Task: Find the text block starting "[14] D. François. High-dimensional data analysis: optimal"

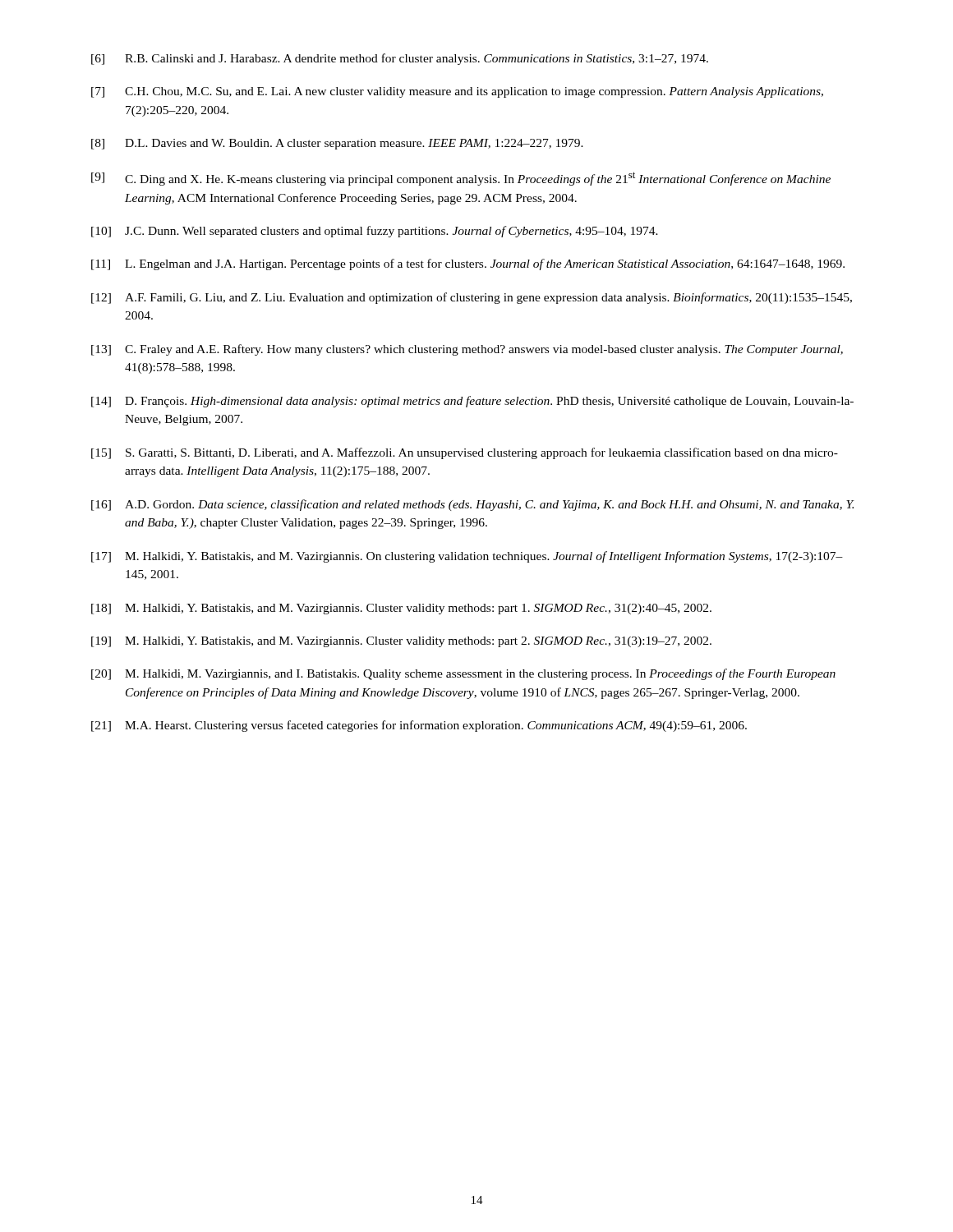Action: tap(476, 410)
